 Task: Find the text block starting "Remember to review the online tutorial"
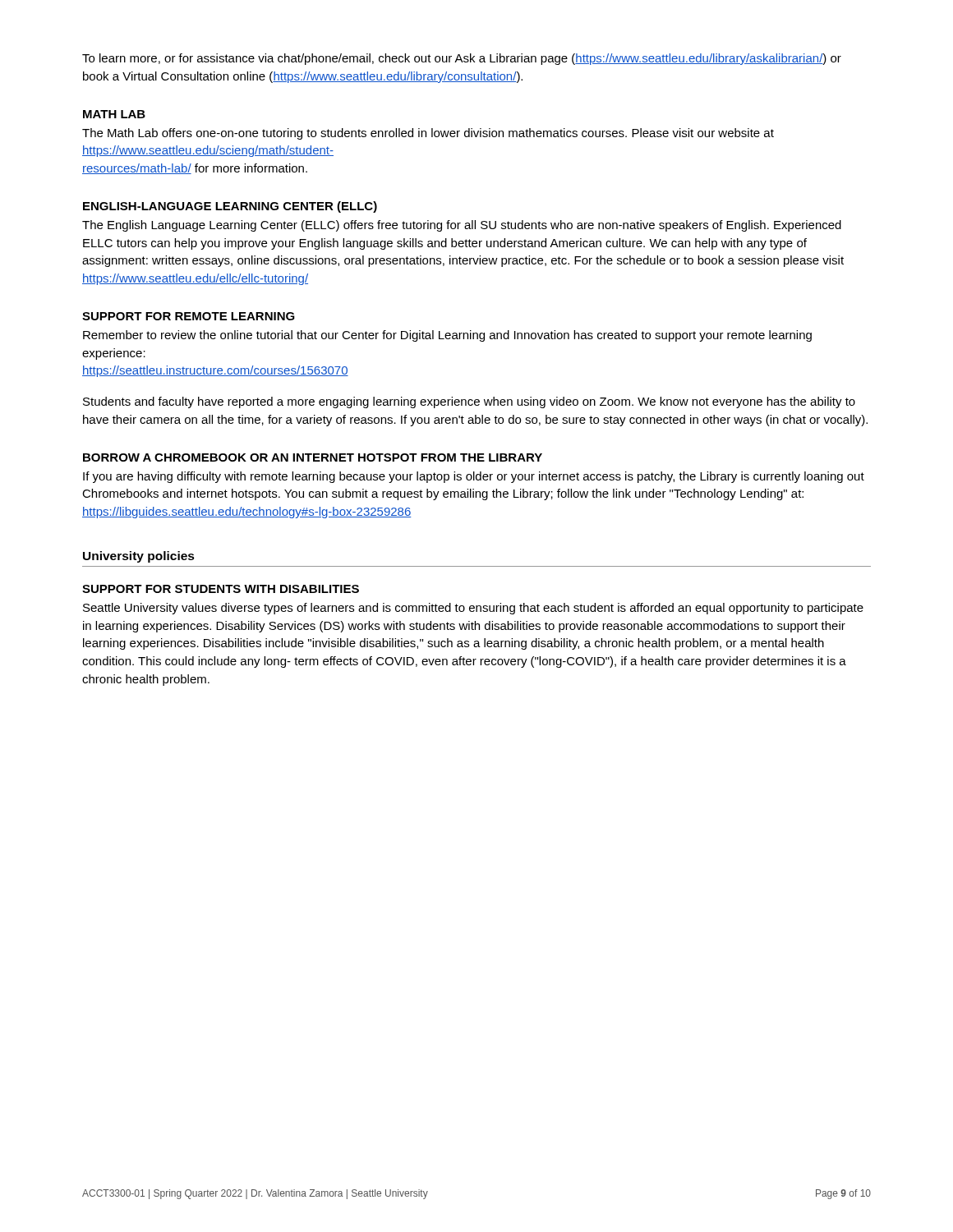click(447, 336)
